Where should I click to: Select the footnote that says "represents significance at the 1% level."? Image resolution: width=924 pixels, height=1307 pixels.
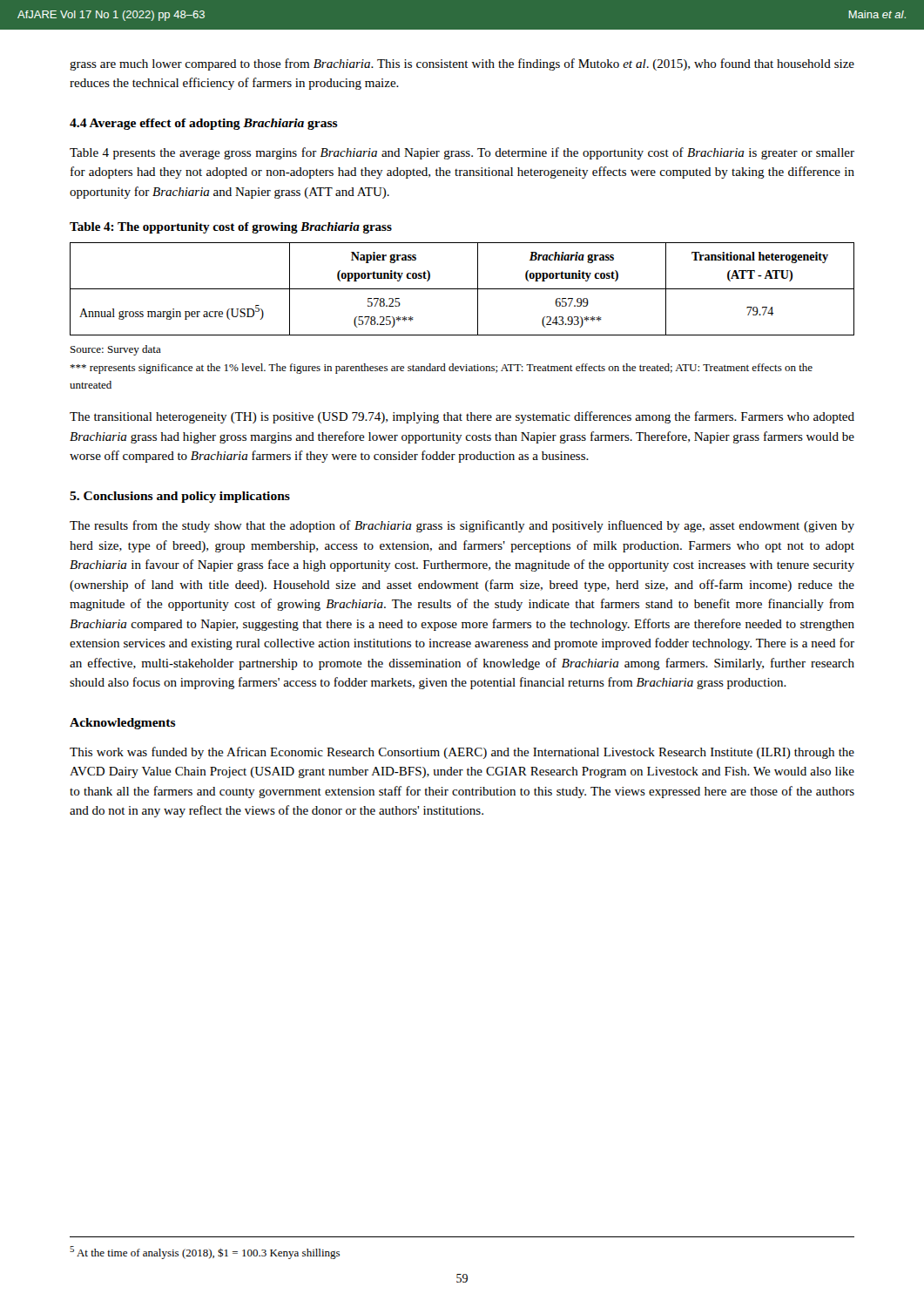click(x=441, y=376)
